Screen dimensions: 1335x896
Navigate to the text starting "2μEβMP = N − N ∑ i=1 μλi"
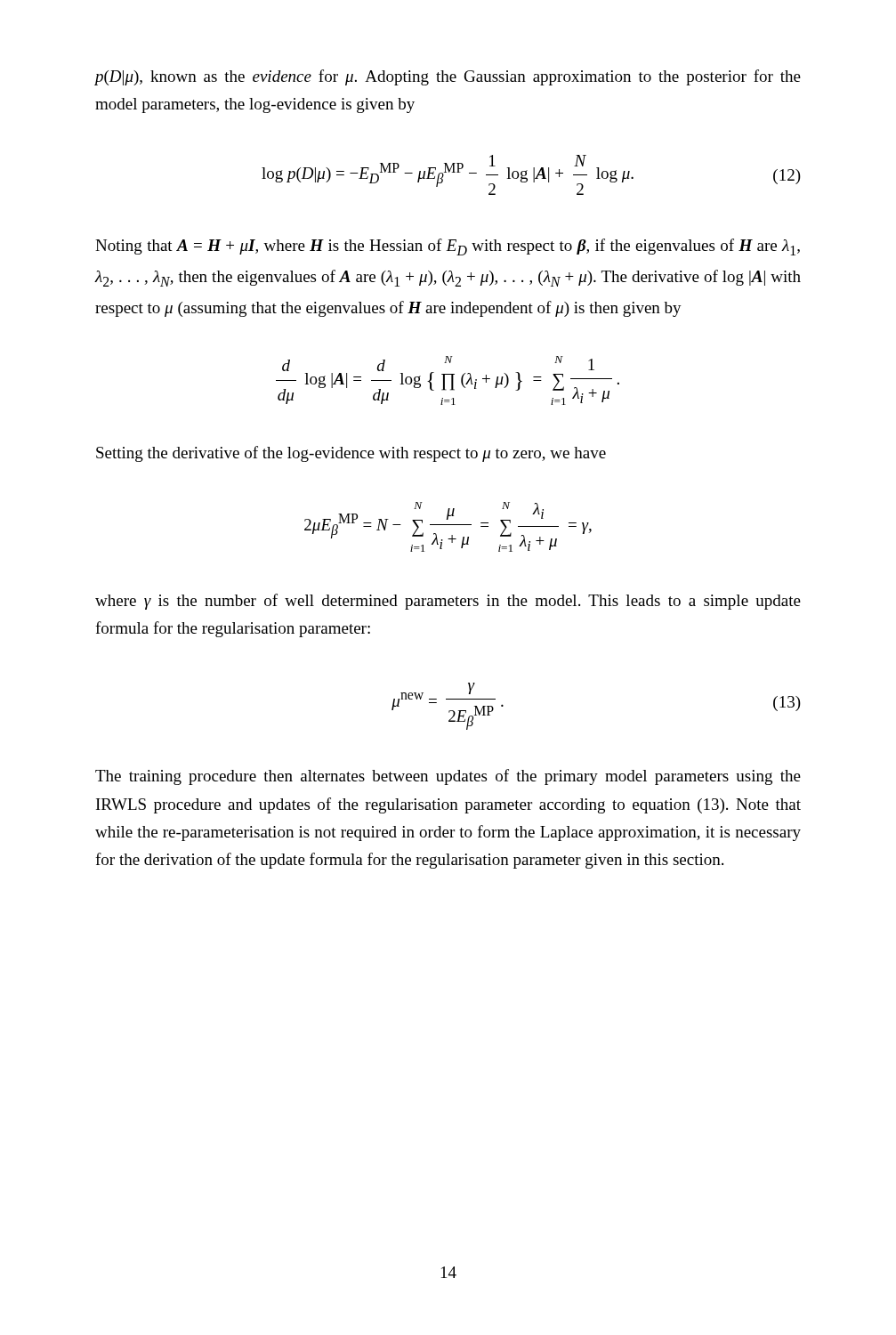(448, 527)
